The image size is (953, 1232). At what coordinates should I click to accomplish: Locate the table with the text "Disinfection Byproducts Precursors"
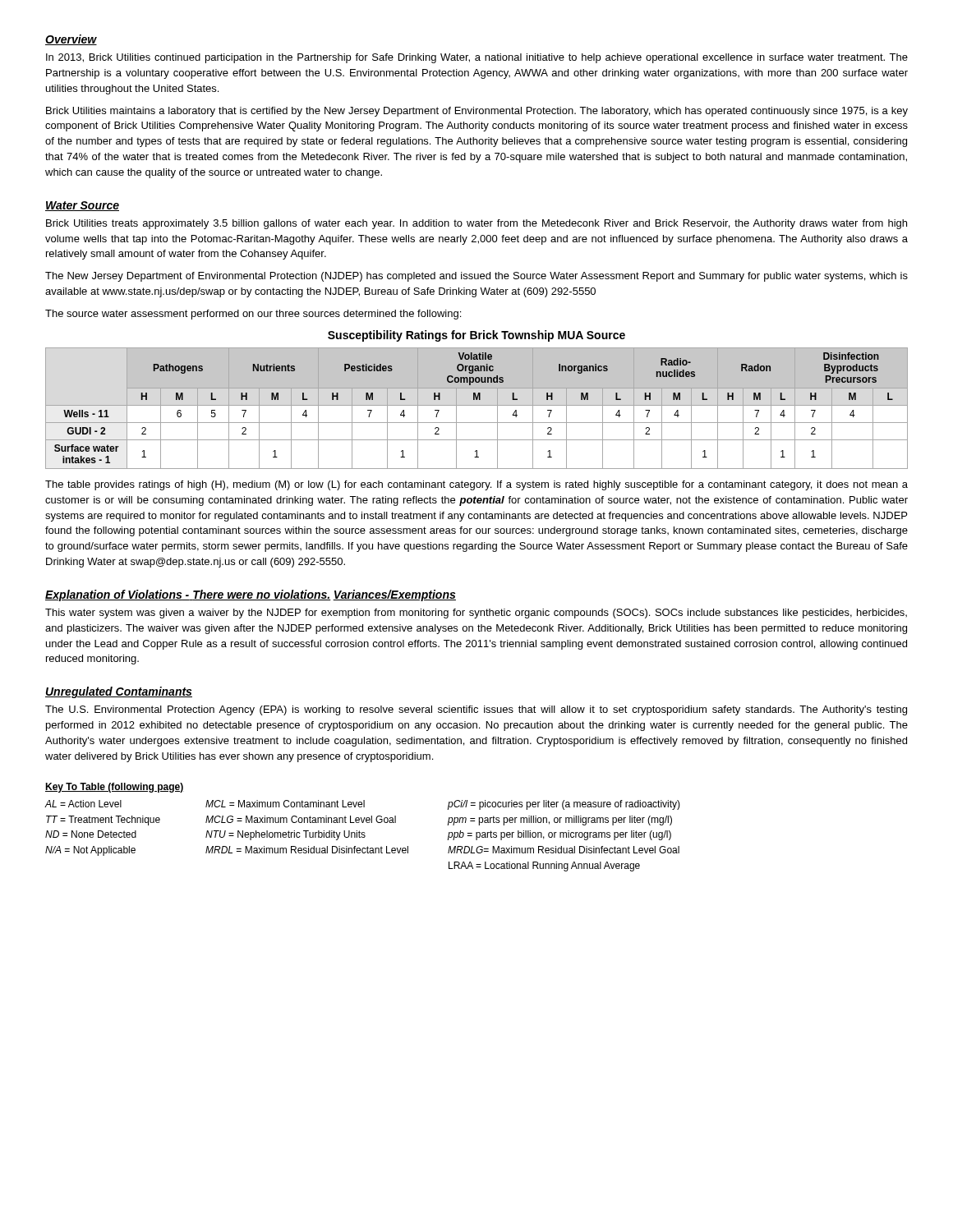tap(476, 408)
